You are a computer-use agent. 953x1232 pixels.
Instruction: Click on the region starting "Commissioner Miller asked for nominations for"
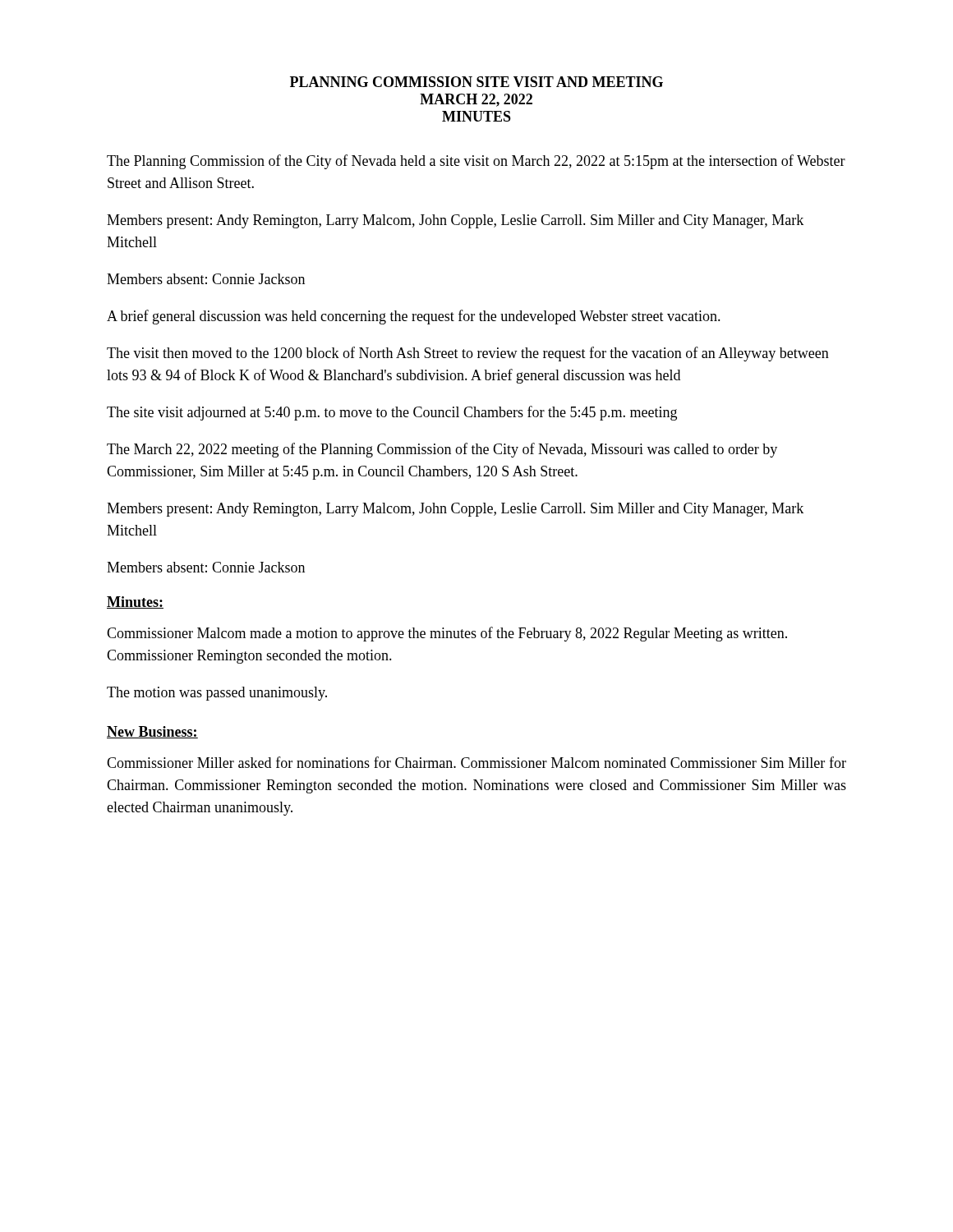(x=476, y=785)
